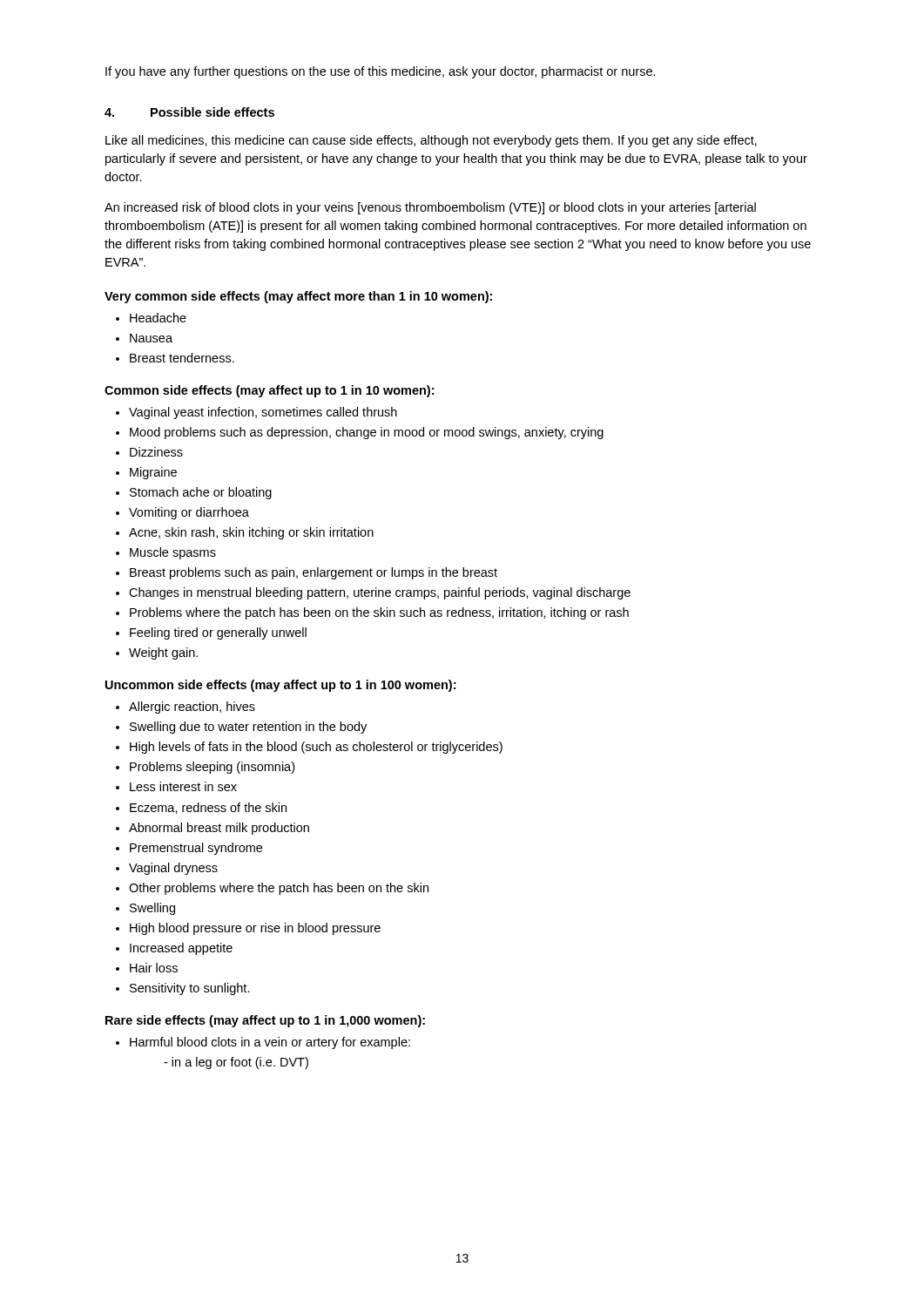Point to "Muscle spasms"
924x1307 pixels.
coord(172,553)
